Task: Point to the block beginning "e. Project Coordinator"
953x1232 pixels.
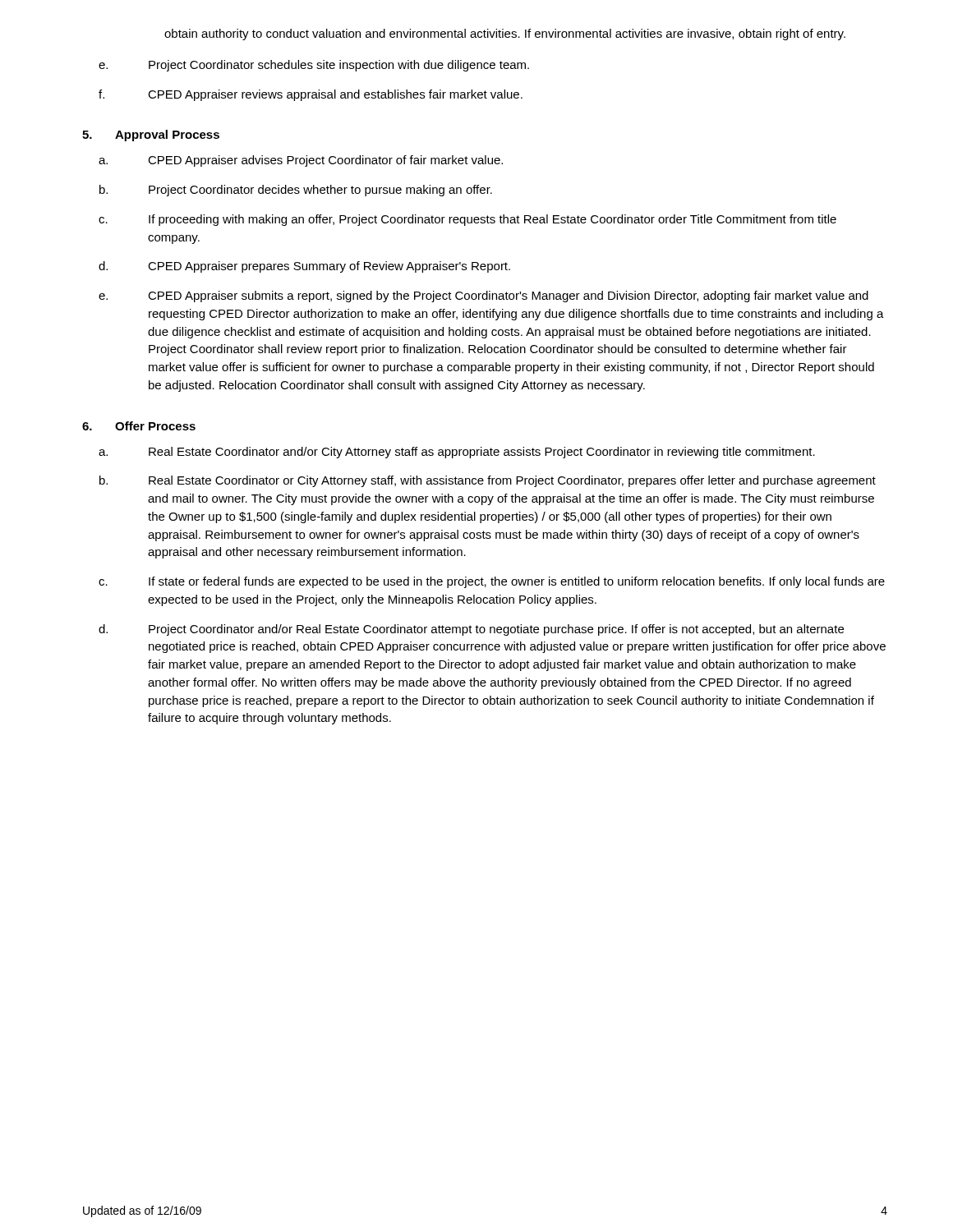Action: [485, 65]
